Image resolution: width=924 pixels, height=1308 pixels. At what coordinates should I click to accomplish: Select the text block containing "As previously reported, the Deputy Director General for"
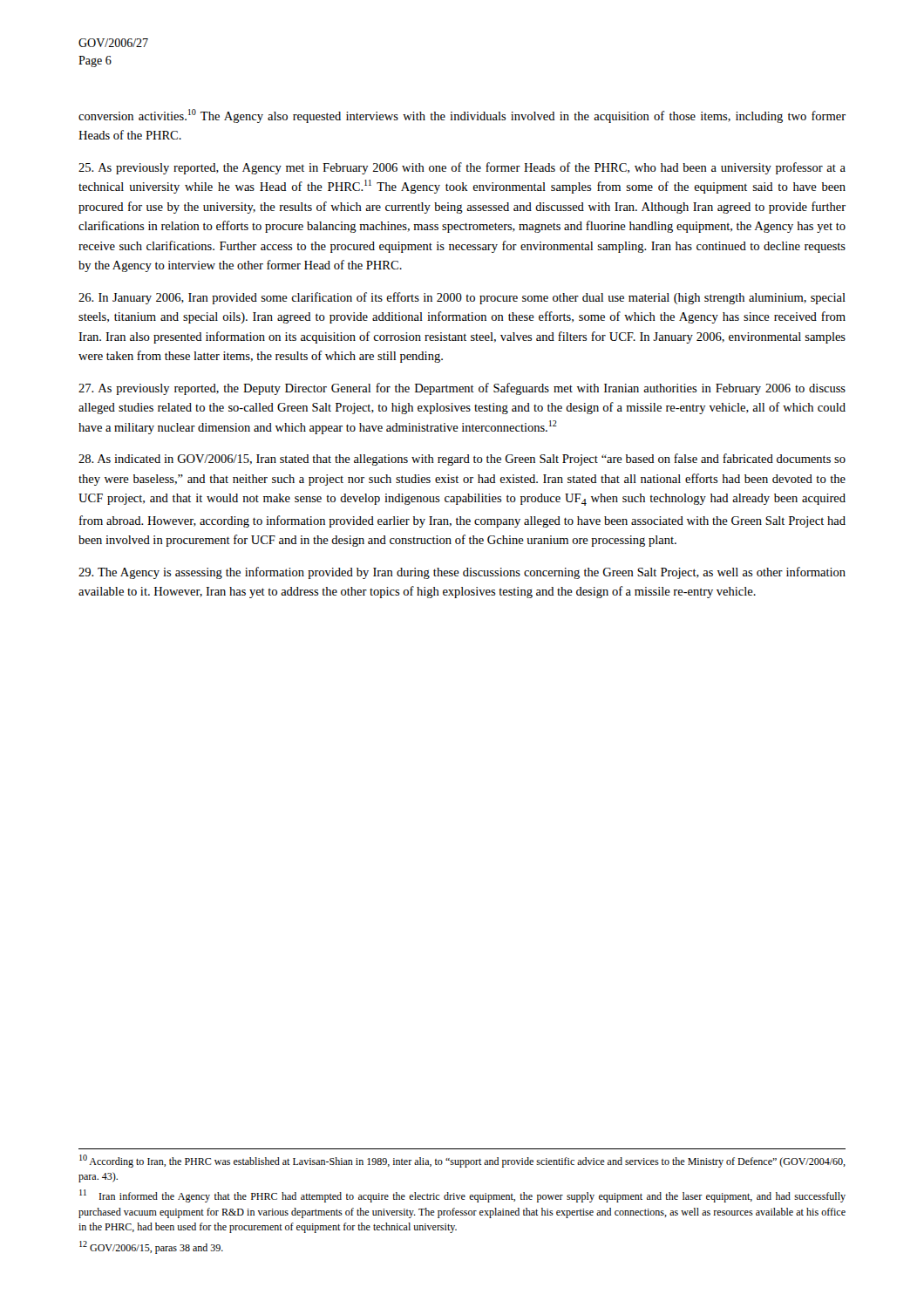pos(462,408)
